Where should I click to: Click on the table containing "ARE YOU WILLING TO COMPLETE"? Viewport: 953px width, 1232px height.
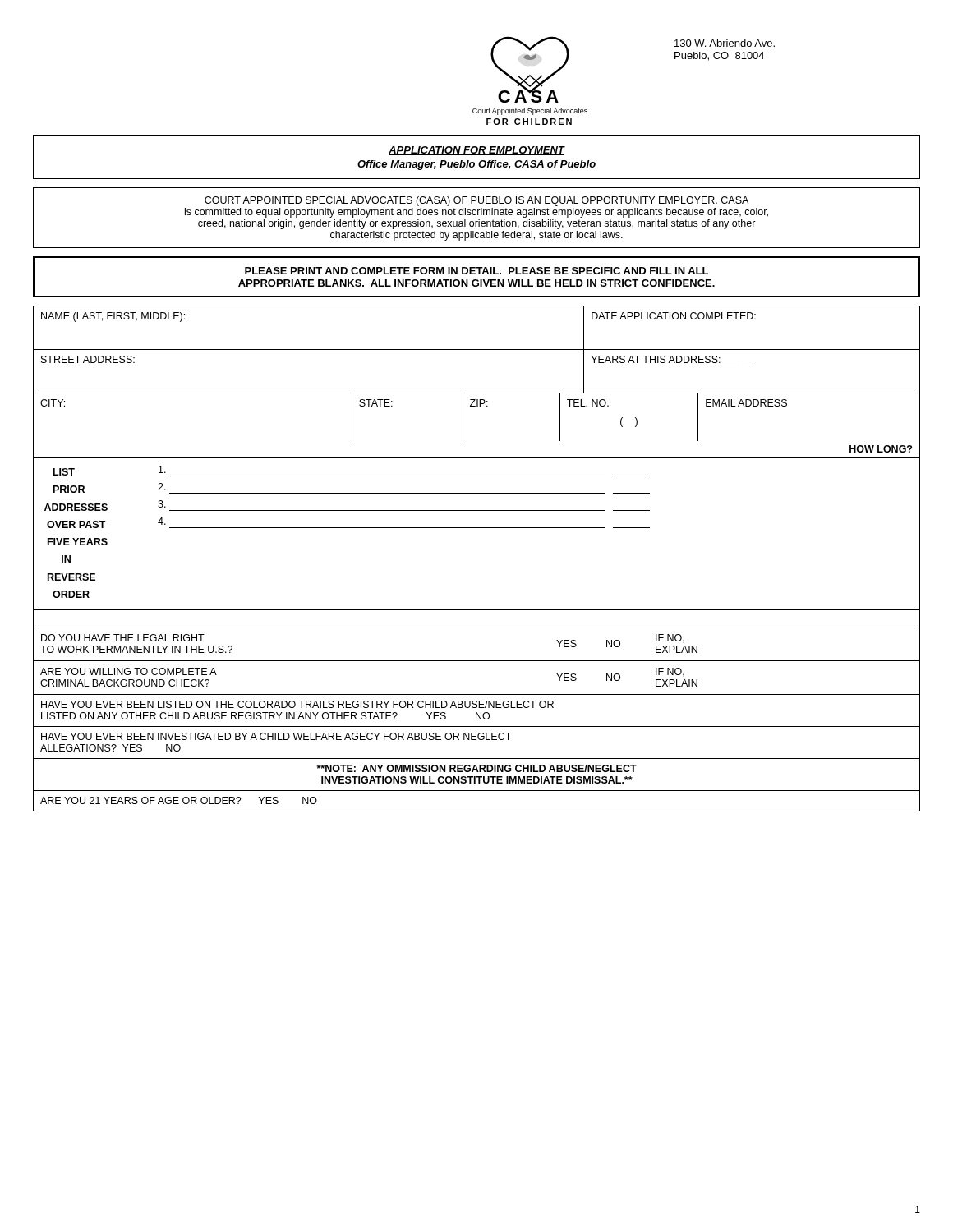476,678
